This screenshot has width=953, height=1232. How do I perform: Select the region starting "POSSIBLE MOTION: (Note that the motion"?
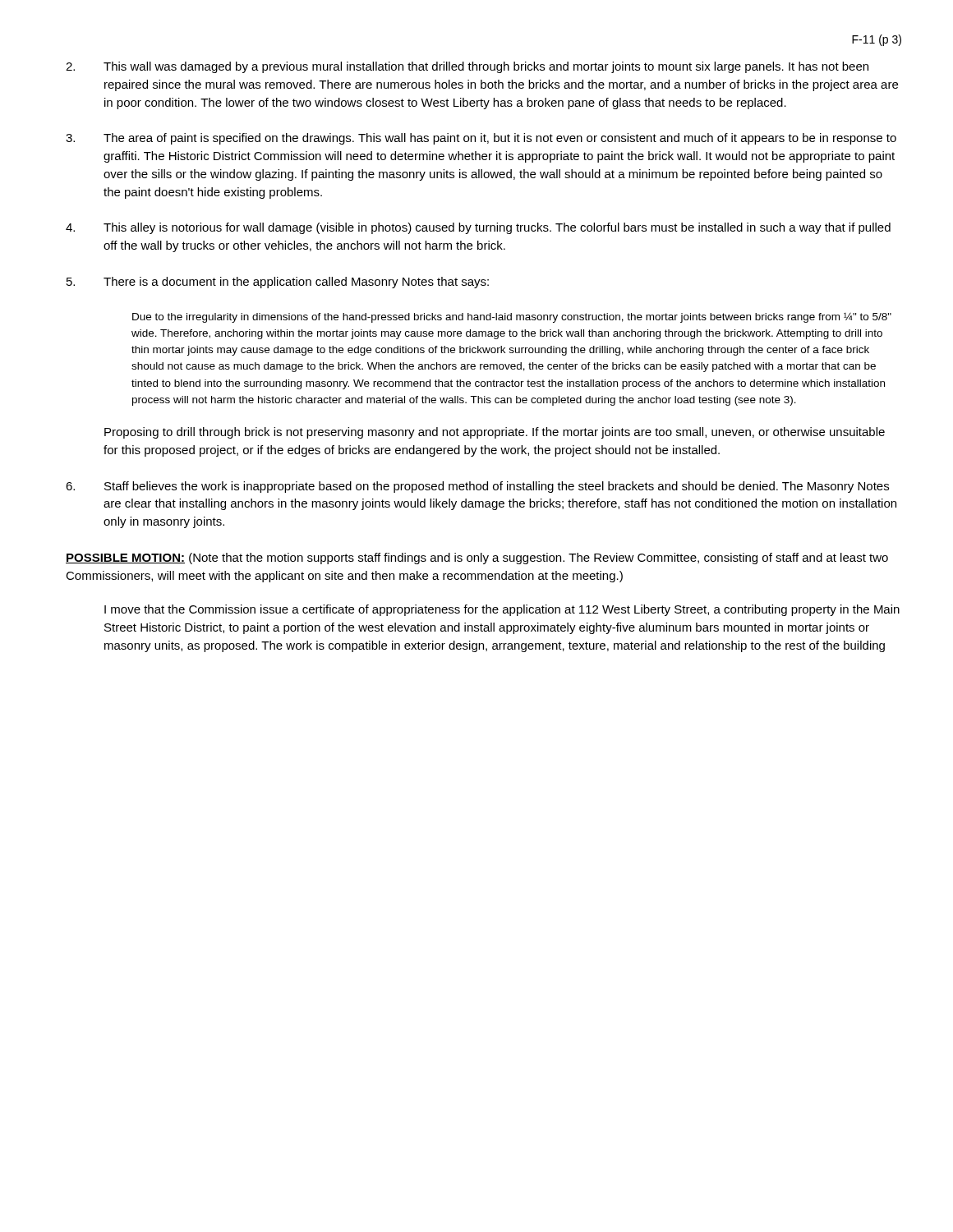tap(477, 566)
